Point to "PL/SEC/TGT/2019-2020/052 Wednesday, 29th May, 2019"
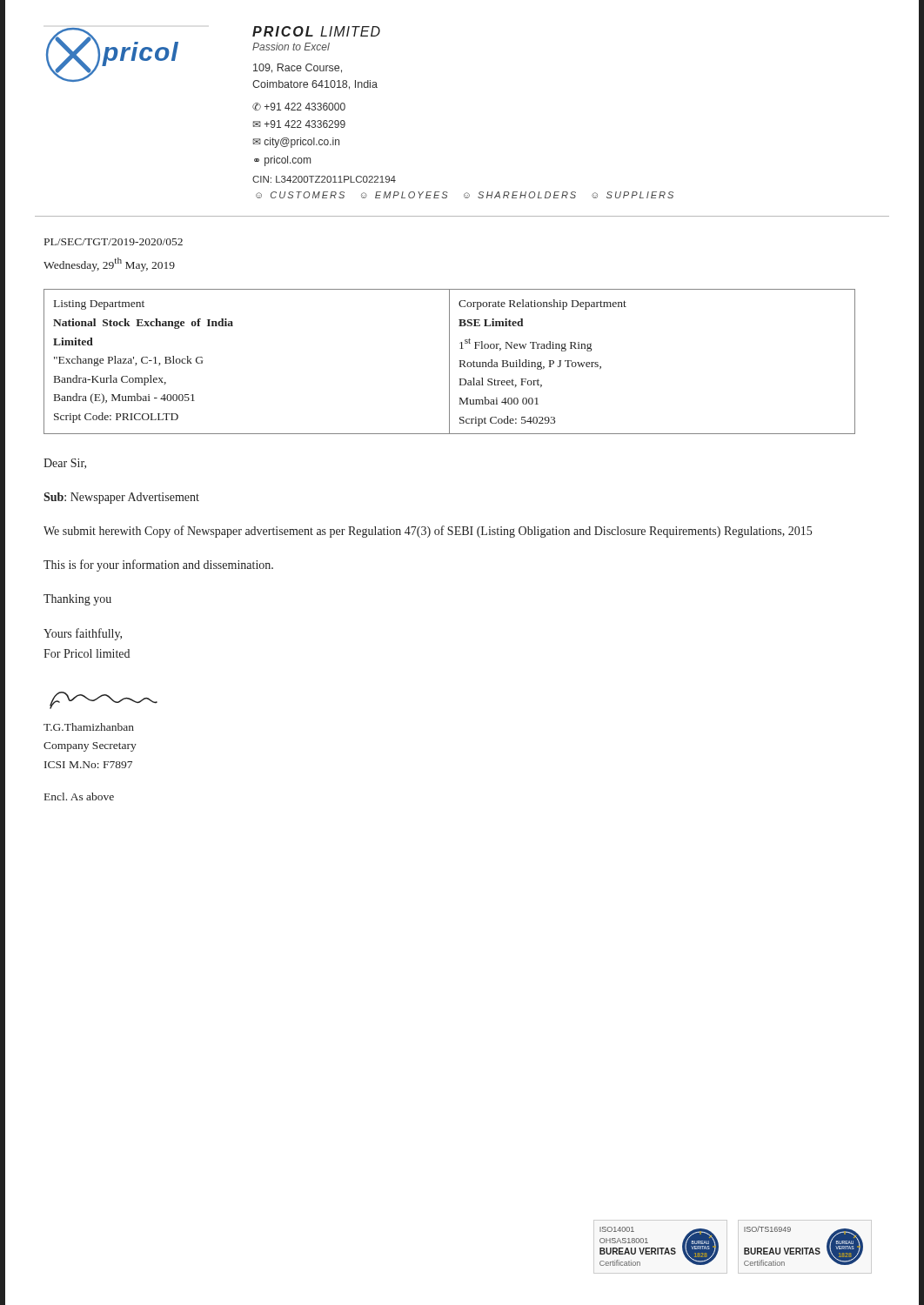This screenshot has width=924, height=1305. [x=113, y=253]
